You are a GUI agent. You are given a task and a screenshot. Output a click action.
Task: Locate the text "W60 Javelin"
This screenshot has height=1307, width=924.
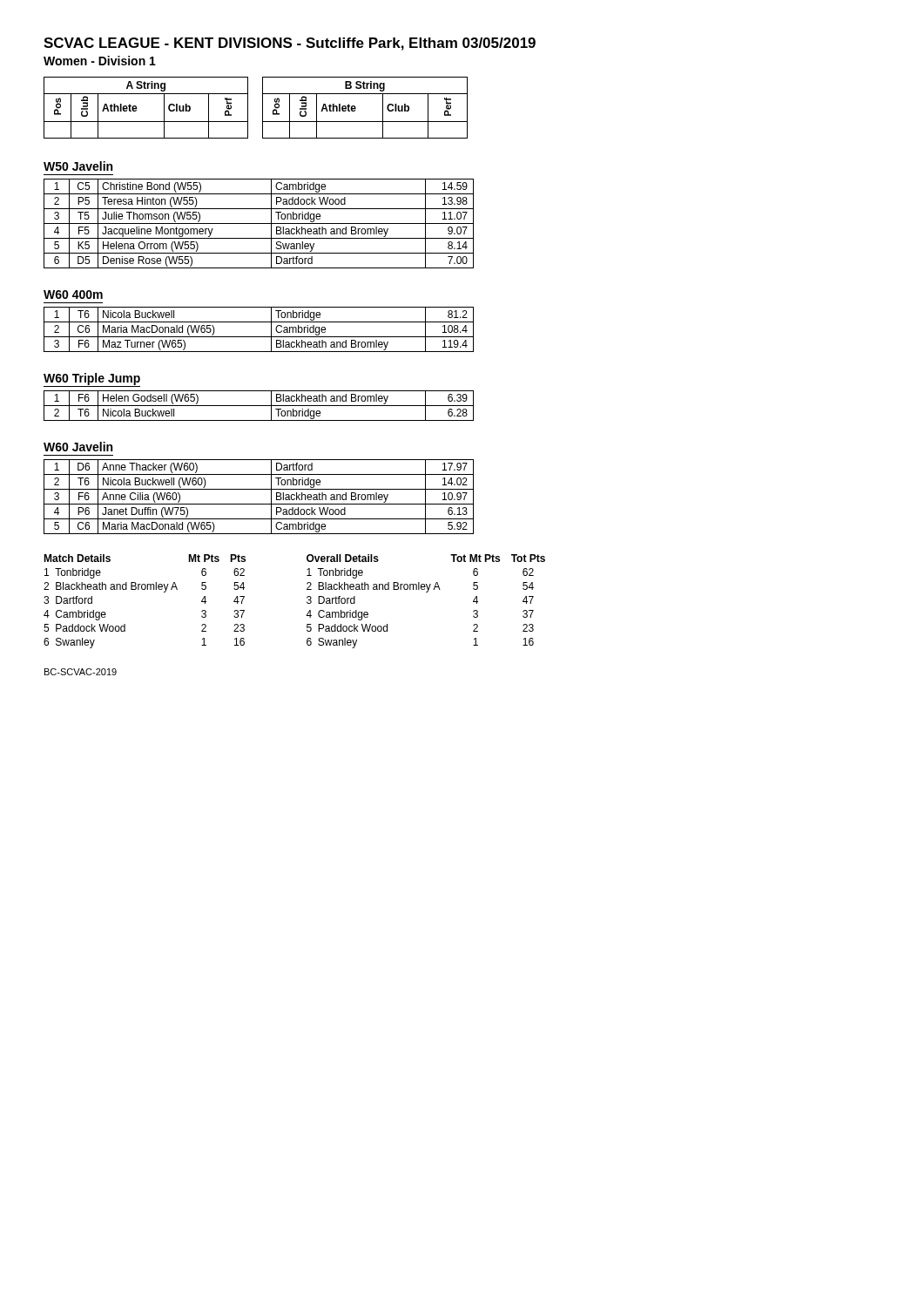[78, 447]
